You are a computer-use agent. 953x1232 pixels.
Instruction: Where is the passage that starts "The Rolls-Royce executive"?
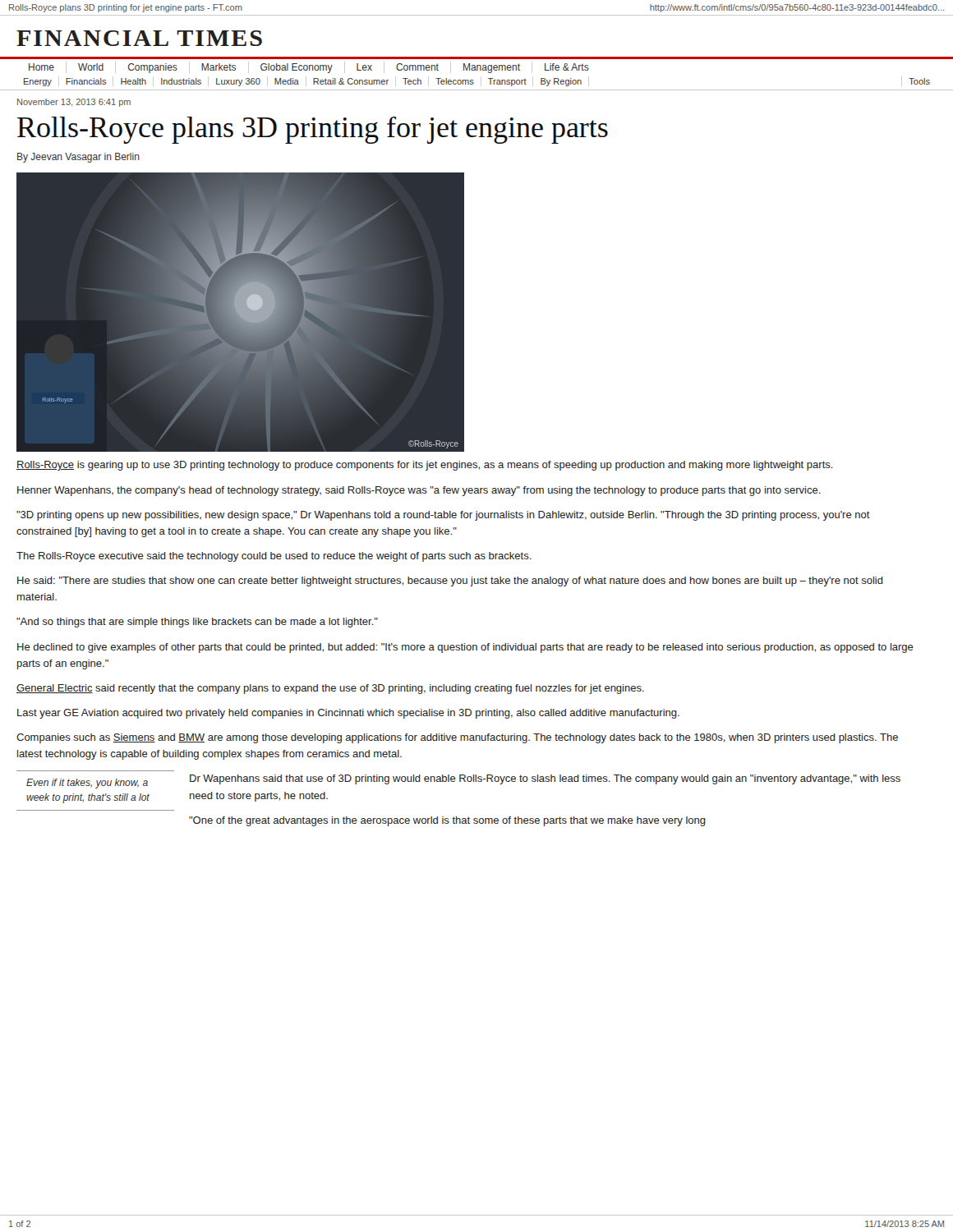(274, 556)
